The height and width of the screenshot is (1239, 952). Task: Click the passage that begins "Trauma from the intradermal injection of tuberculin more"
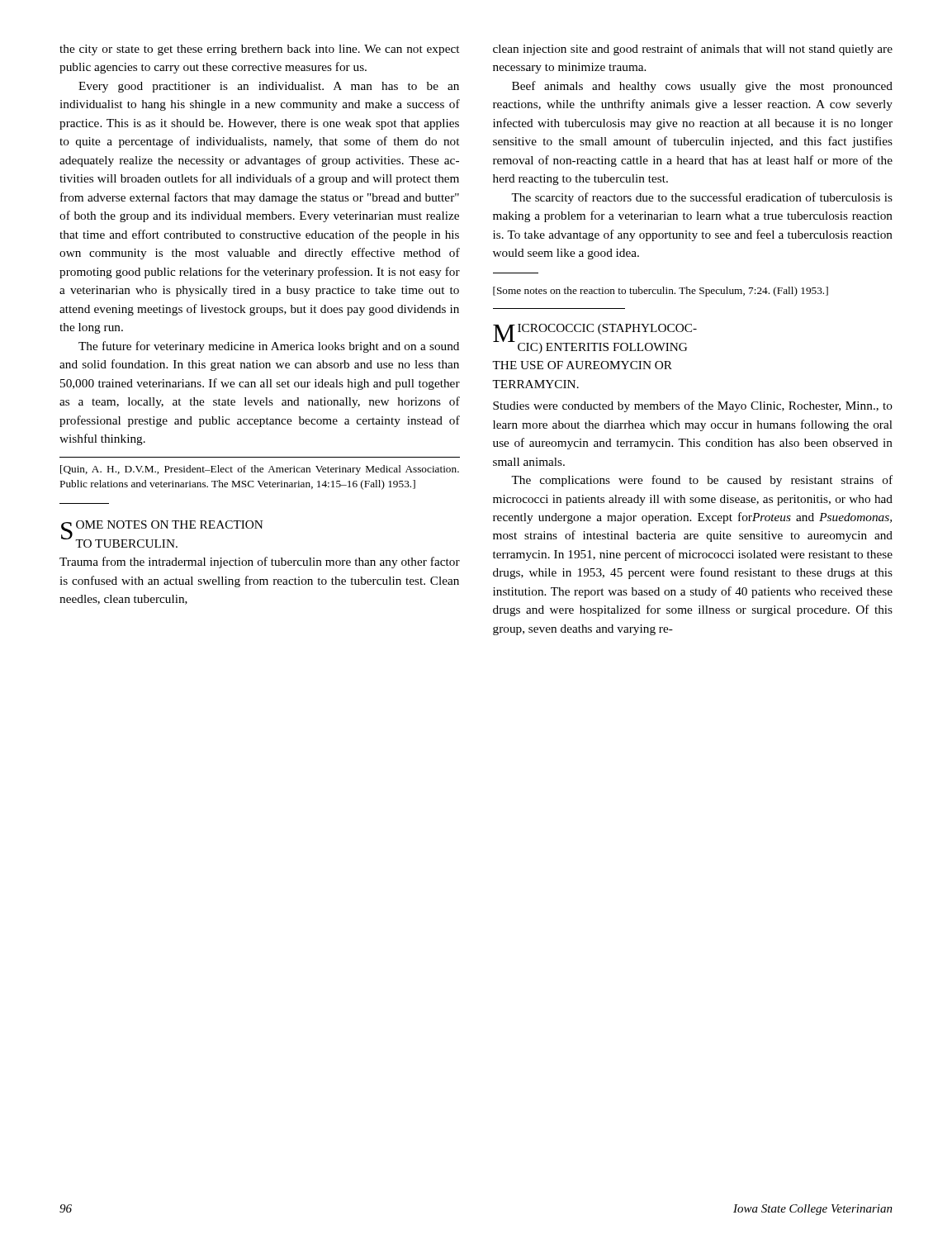259,581
